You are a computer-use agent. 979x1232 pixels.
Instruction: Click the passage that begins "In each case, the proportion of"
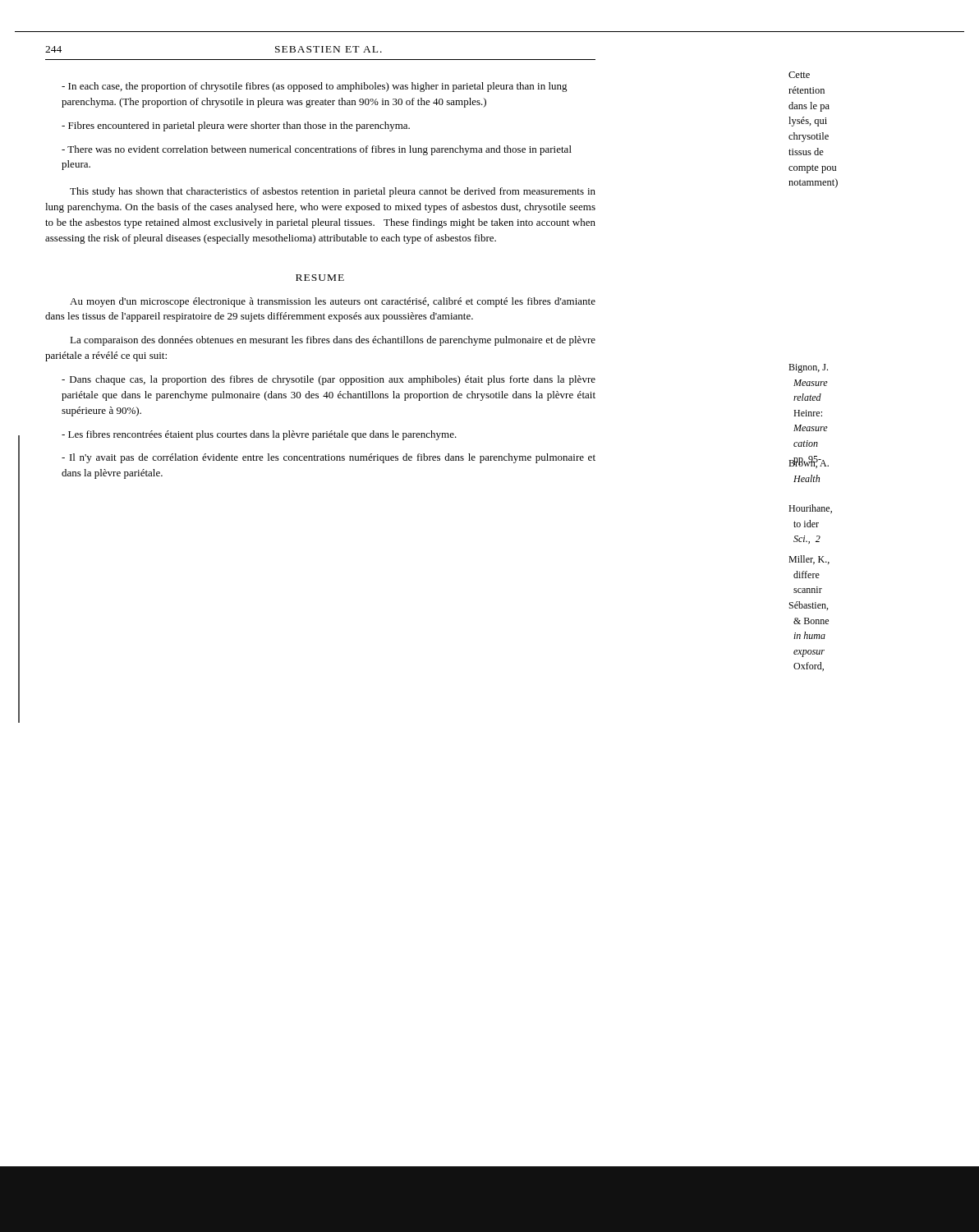click(x=314, y=94)
